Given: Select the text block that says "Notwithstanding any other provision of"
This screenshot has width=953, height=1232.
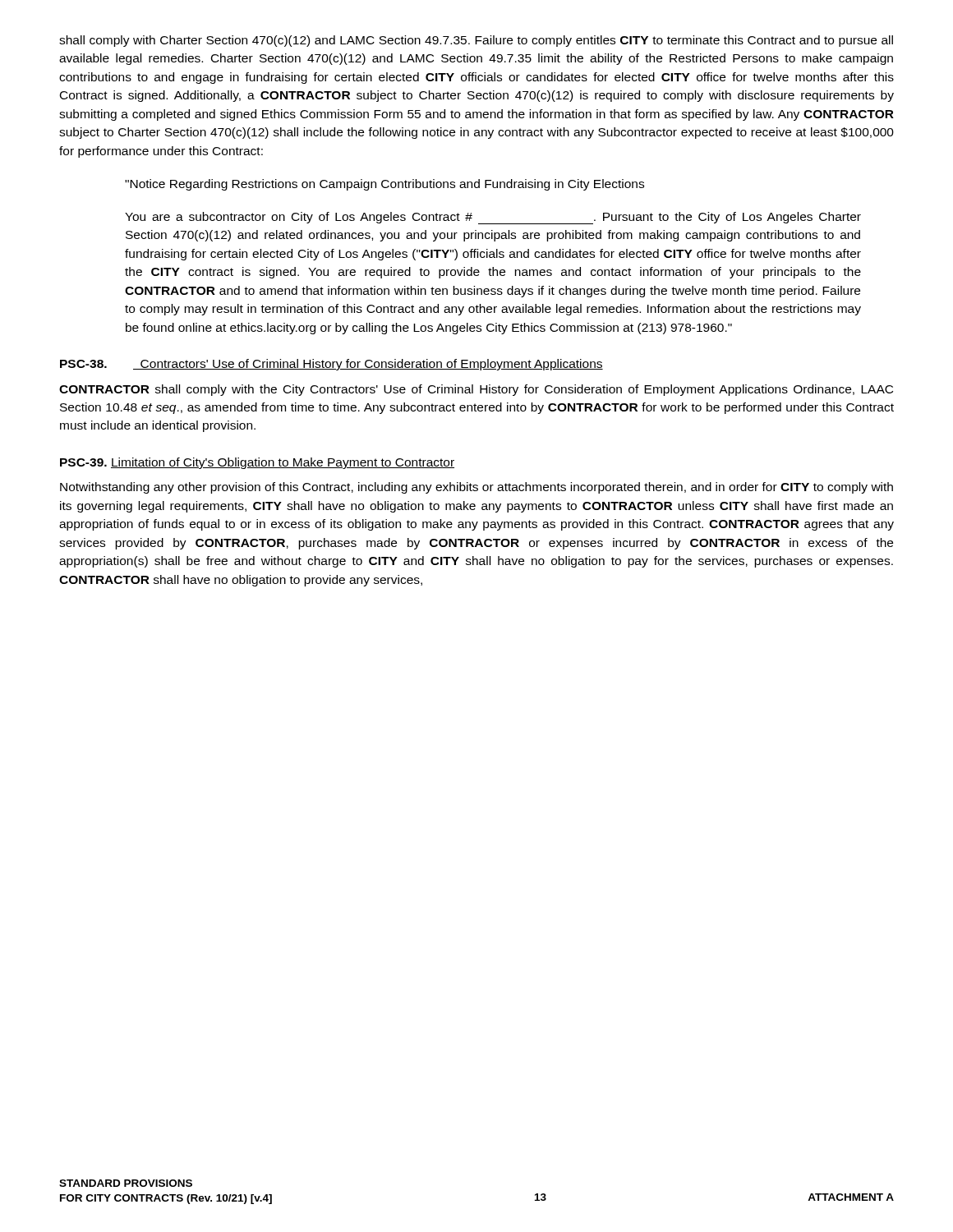Looking at the screenshot, I should click(x=476, y=533).
